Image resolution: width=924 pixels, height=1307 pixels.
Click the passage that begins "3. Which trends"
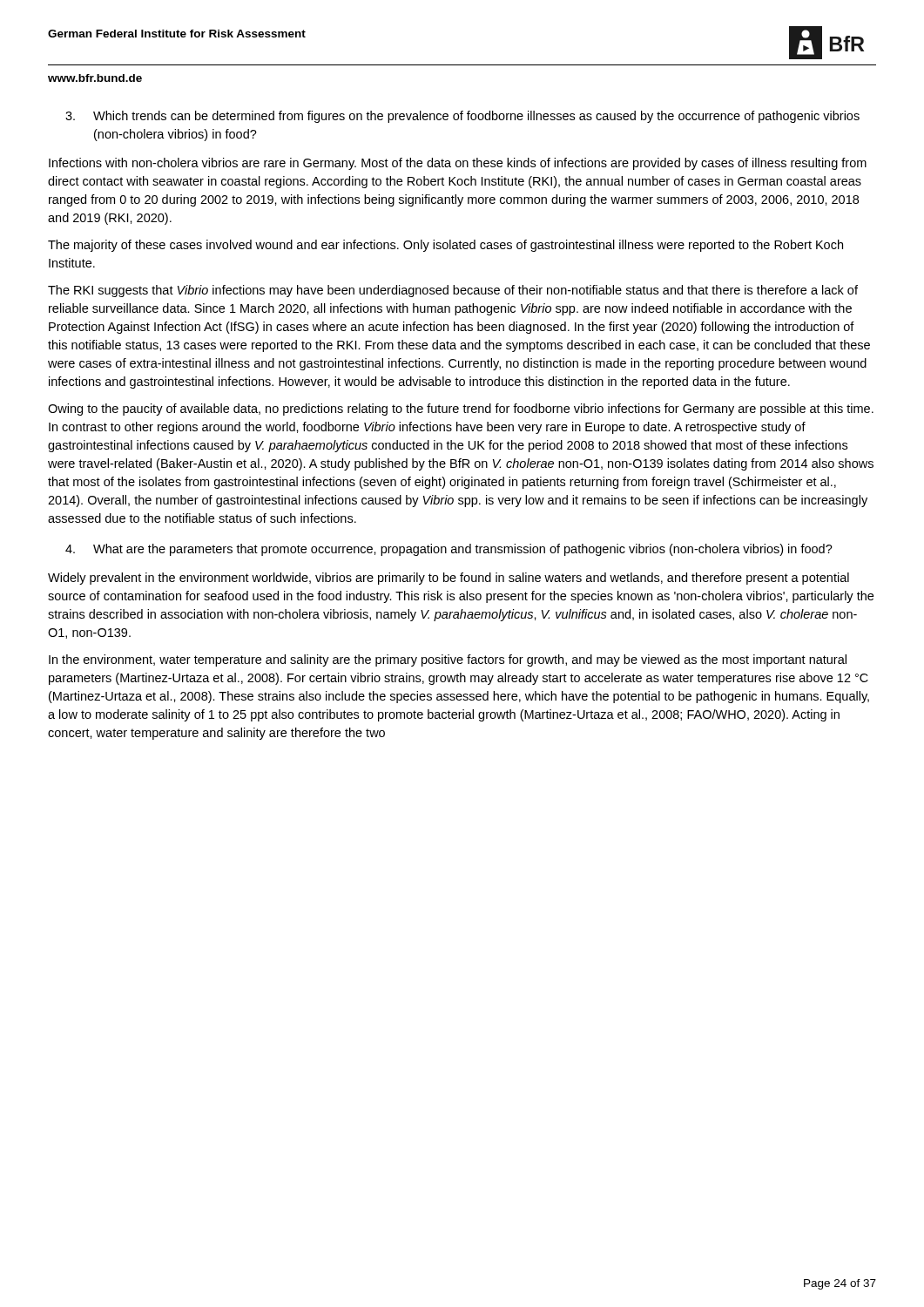(x=462, y=125)
